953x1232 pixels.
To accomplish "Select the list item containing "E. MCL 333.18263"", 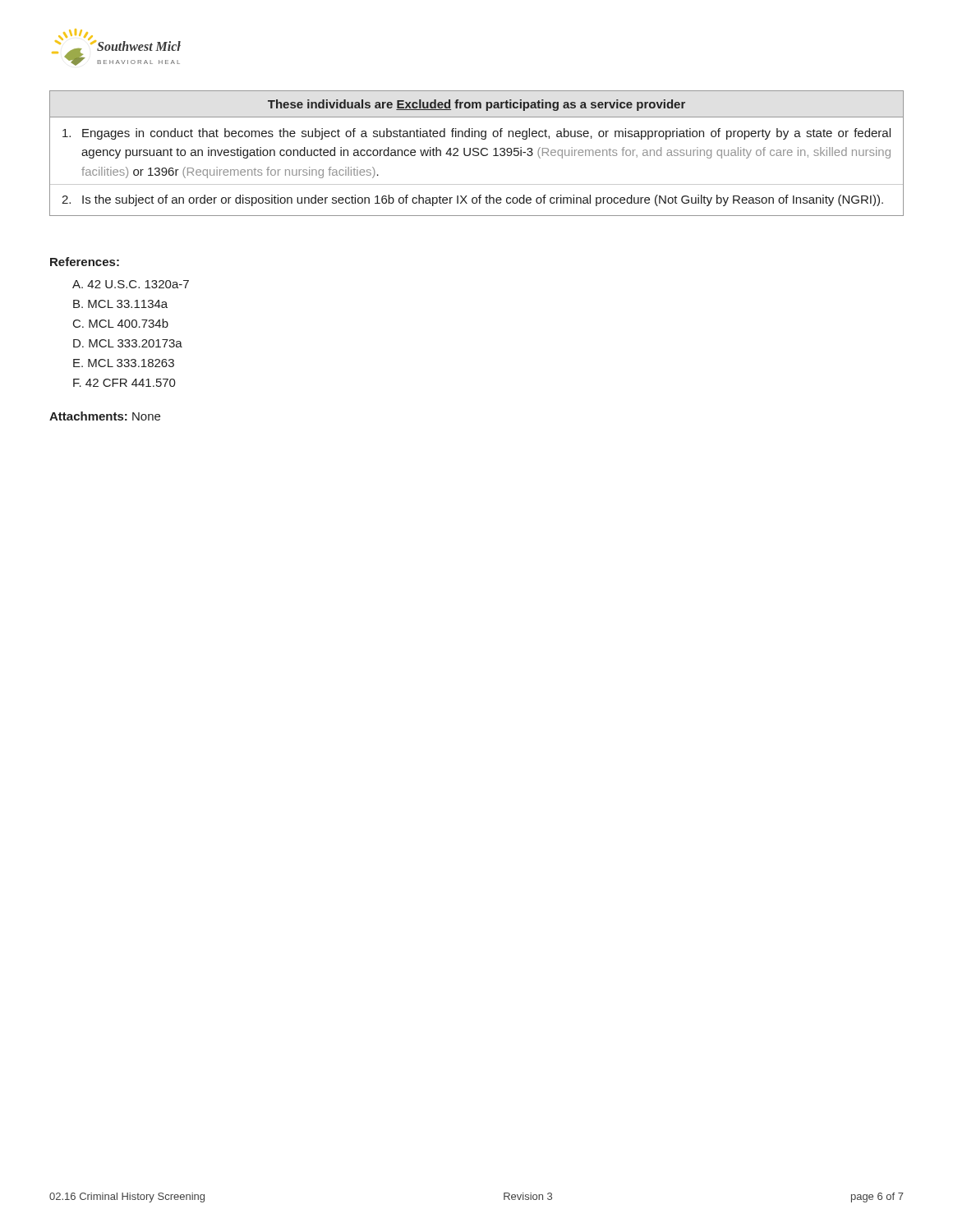I will point(123,363).
